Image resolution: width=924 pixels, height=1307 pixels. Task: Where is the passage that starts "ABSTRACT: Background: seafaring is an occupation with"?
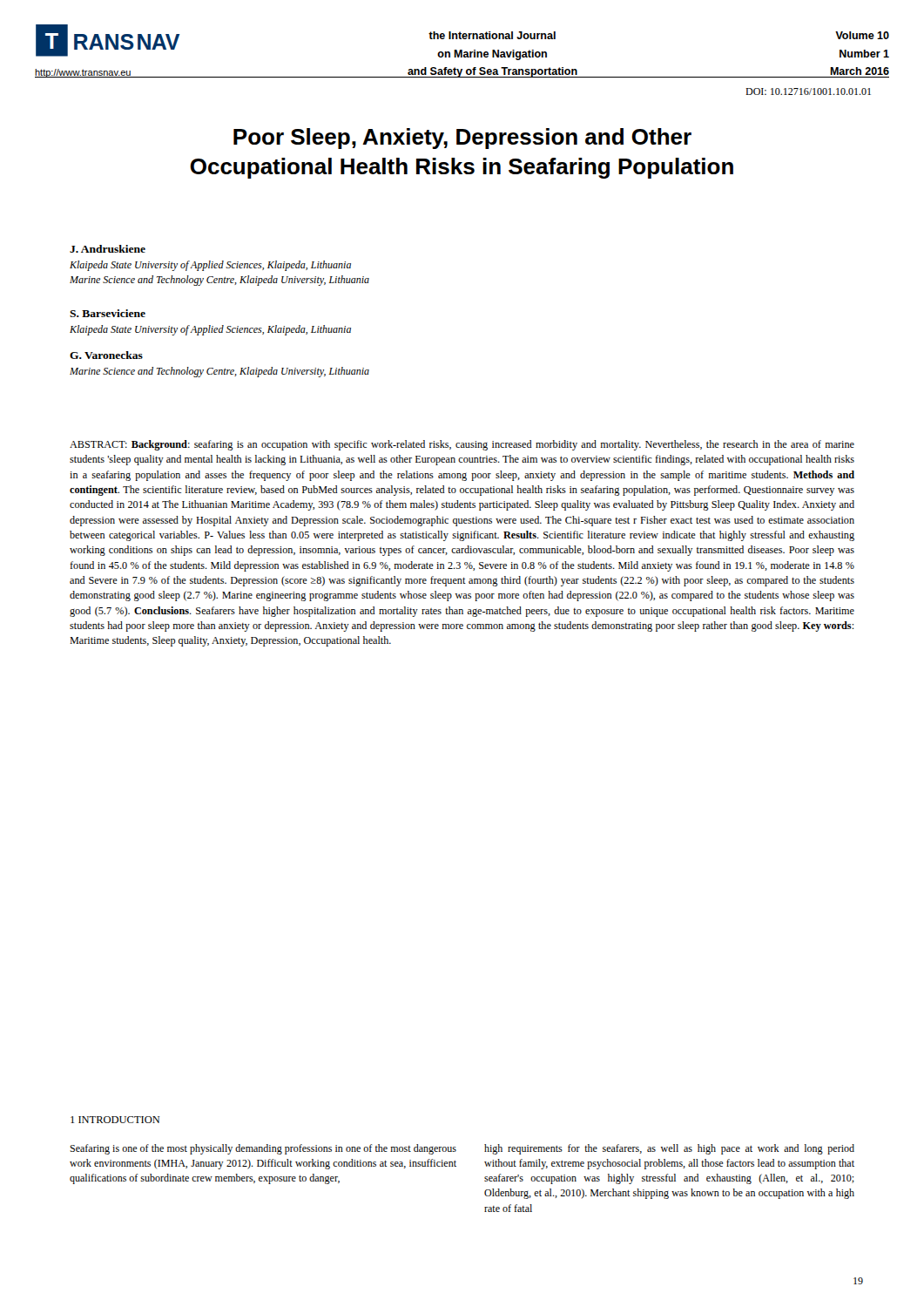[462, 542]
